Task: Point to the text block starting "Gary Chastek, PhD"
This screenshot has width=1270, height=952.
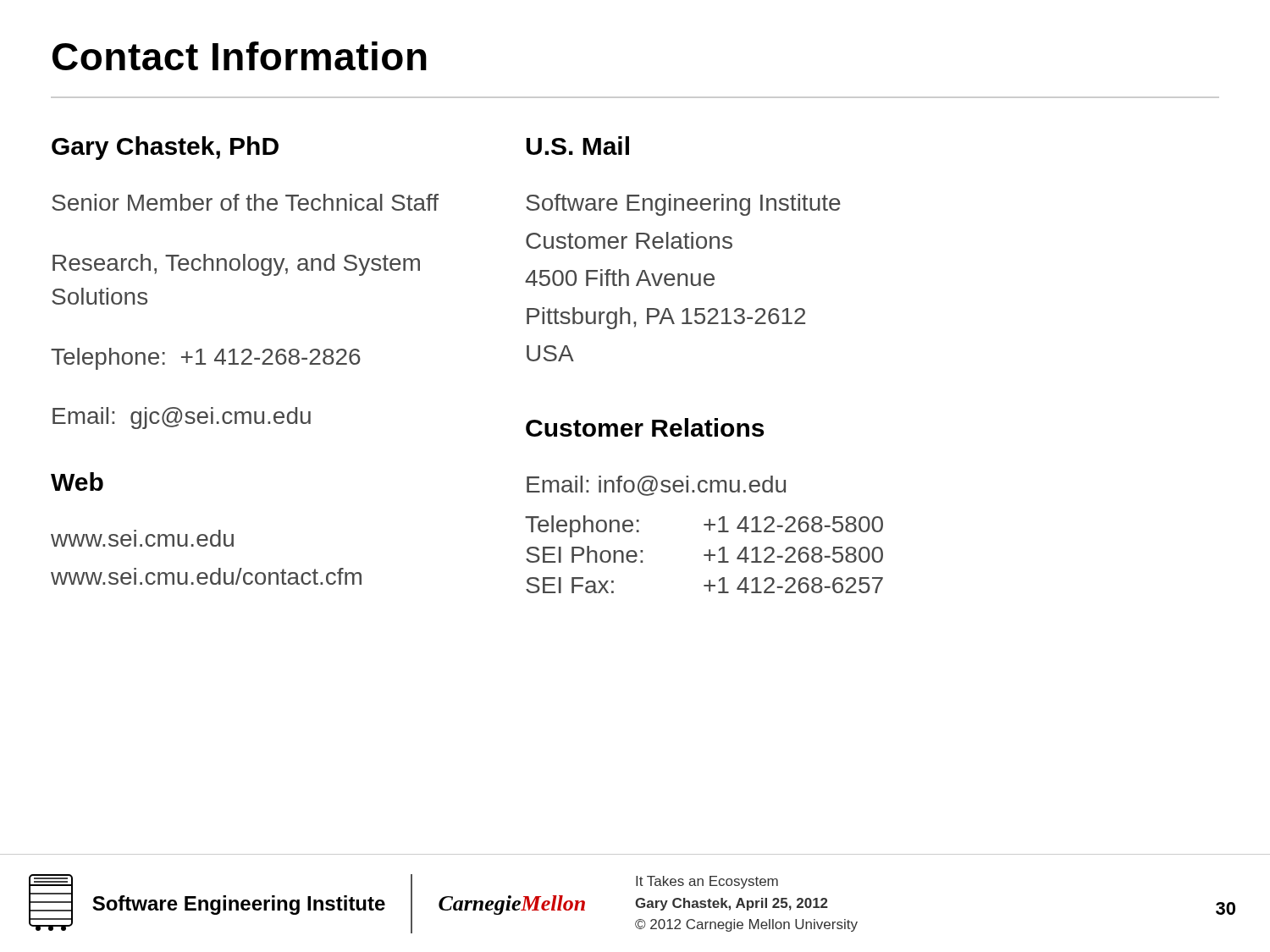Action: coord(254,146)
